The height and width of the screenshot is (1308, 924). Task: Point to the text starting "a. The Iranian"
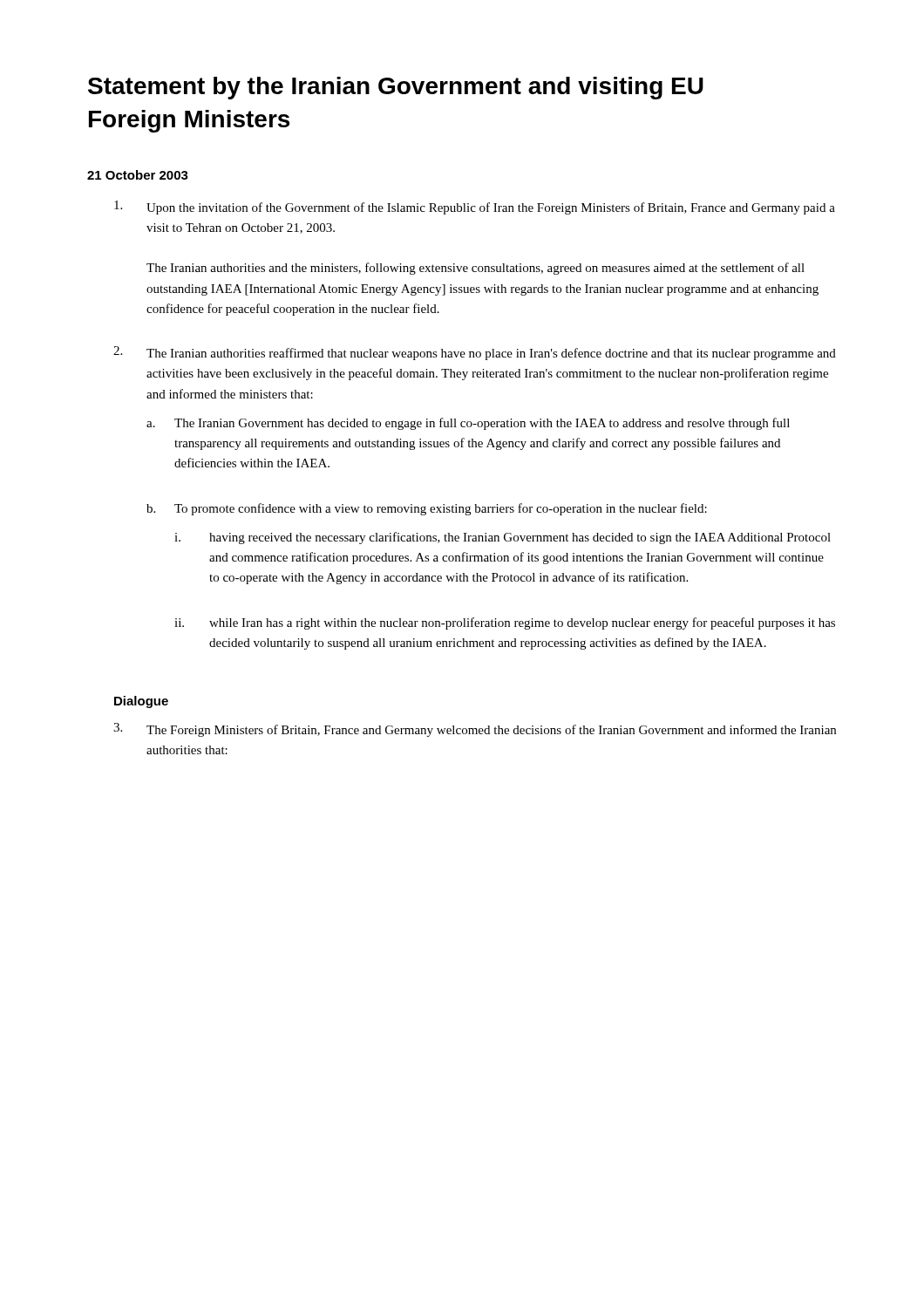pos(492,444)
